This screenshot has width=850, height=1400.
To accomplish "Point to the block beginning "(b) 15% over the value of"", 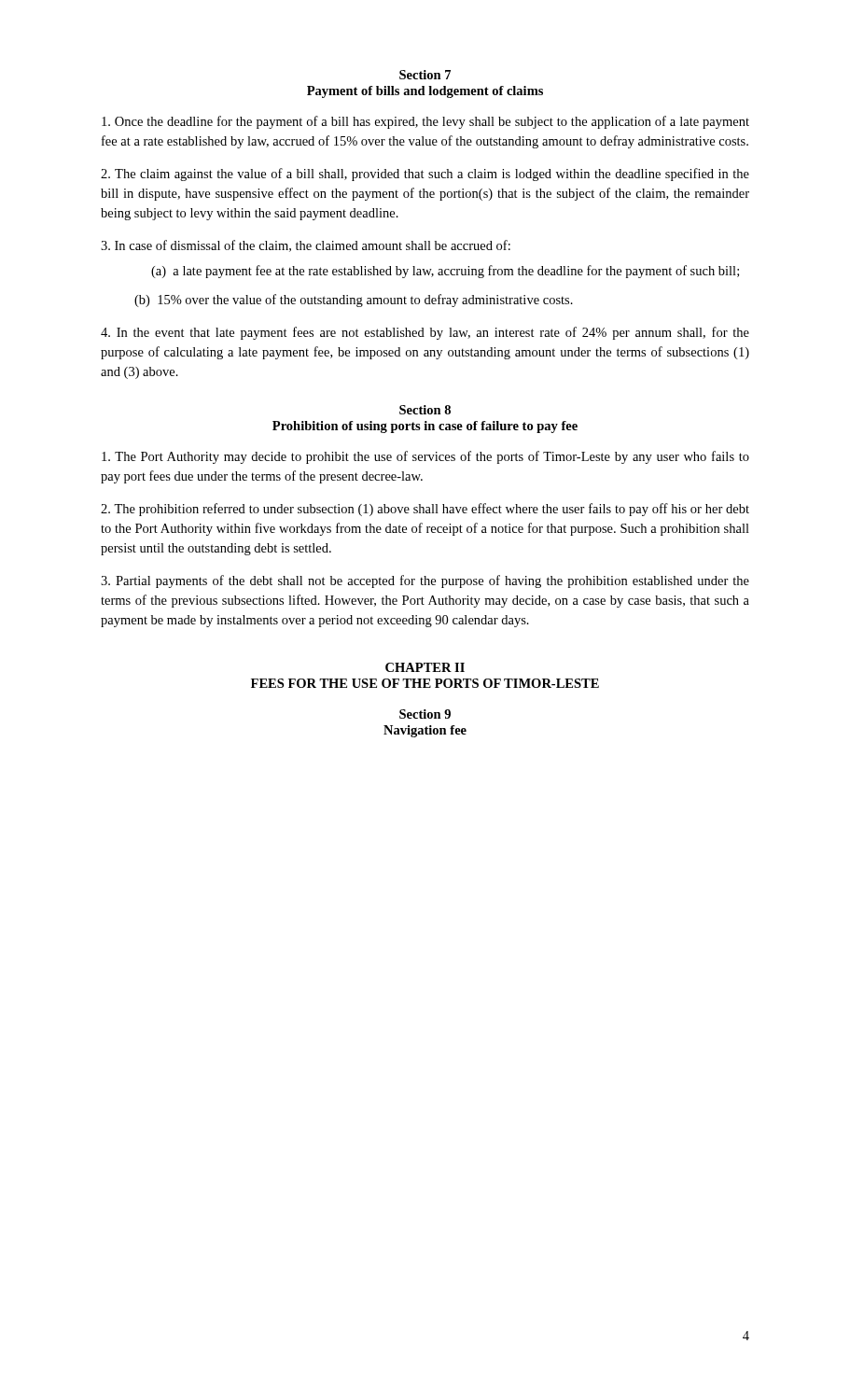I will (x=354, y=300).
